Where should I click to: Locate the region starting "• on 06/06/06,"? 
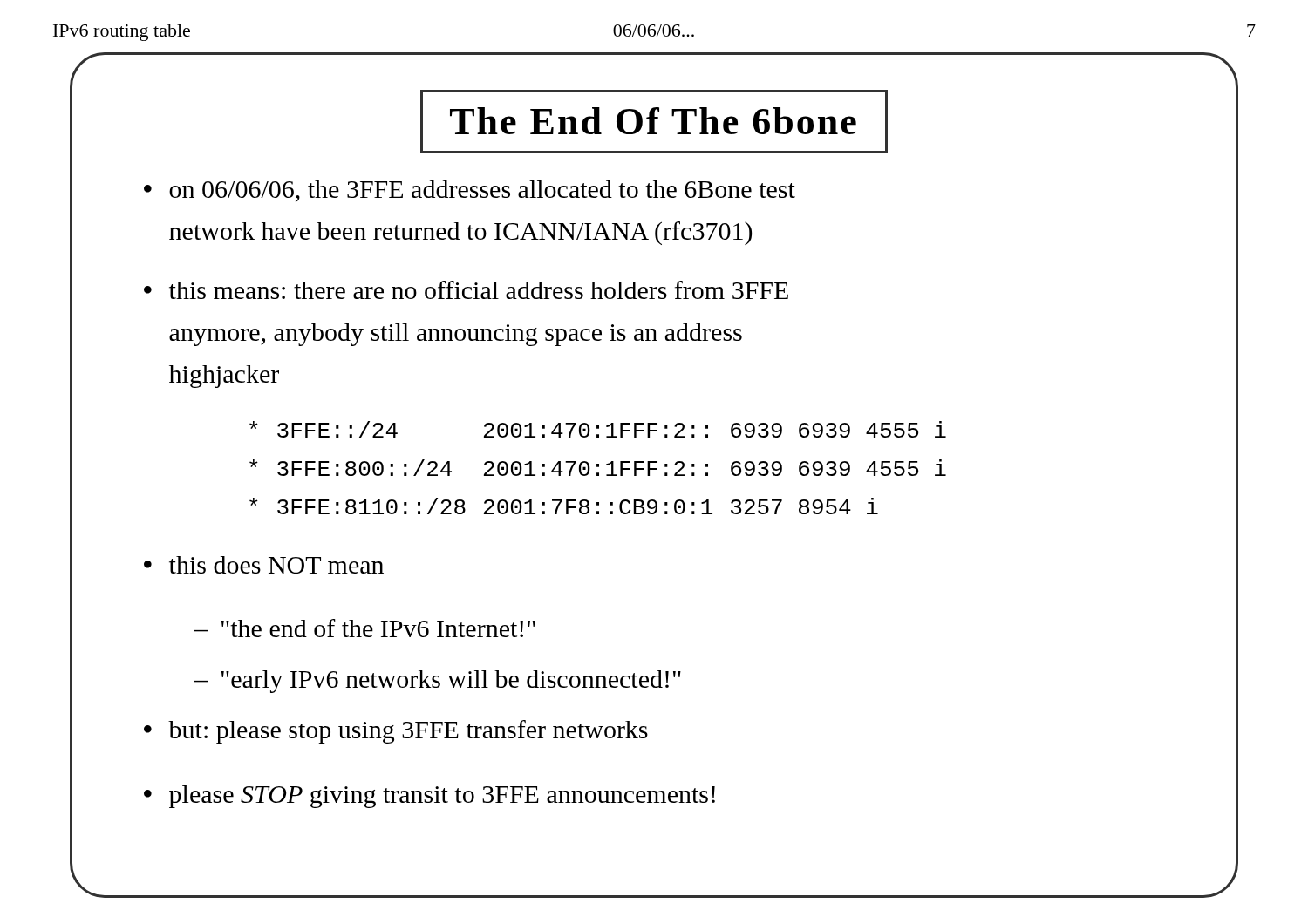pos(663,210)
